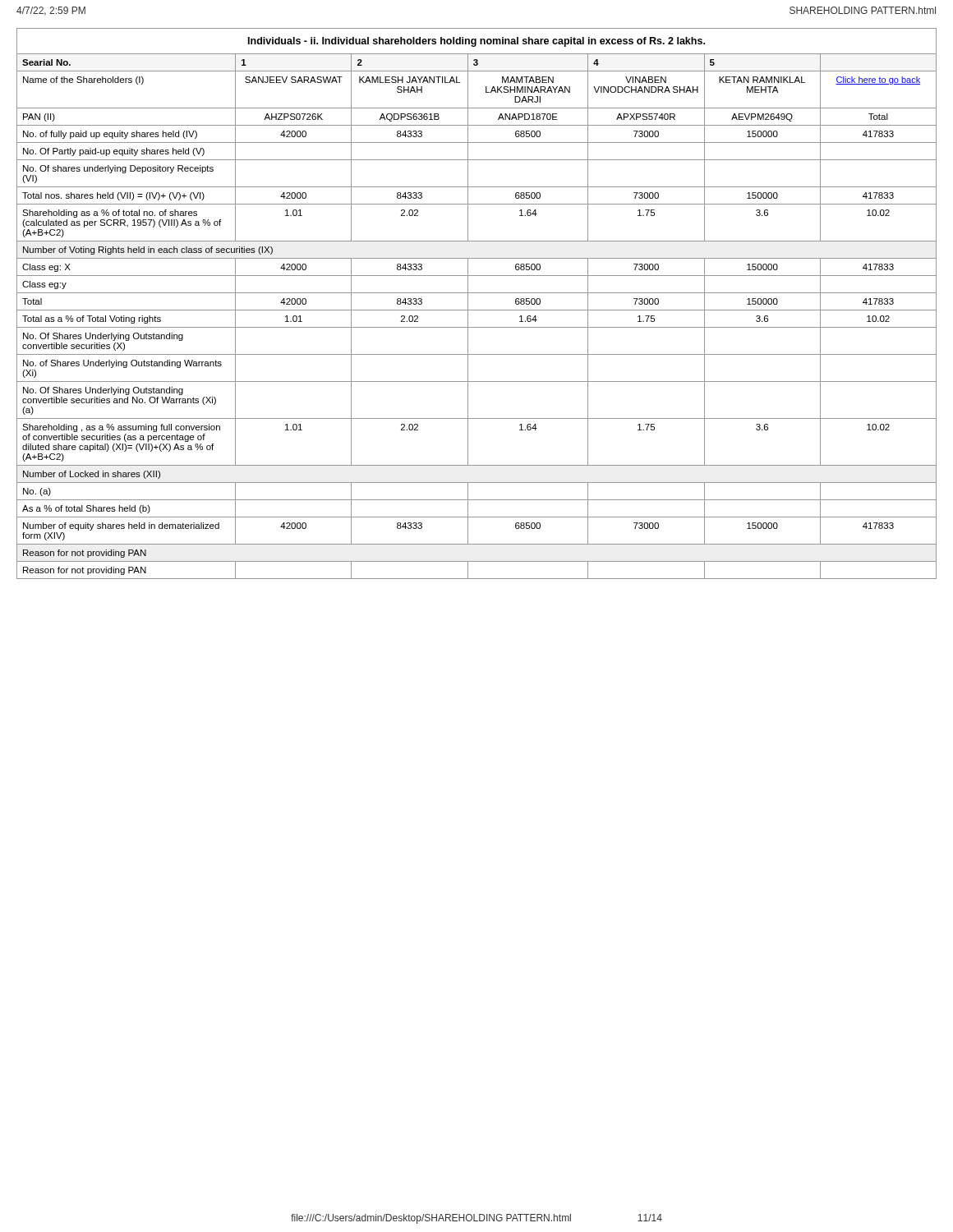Viewport: 953px width, 1232px height.
Task: Select a table
Action: click(476, 304)
